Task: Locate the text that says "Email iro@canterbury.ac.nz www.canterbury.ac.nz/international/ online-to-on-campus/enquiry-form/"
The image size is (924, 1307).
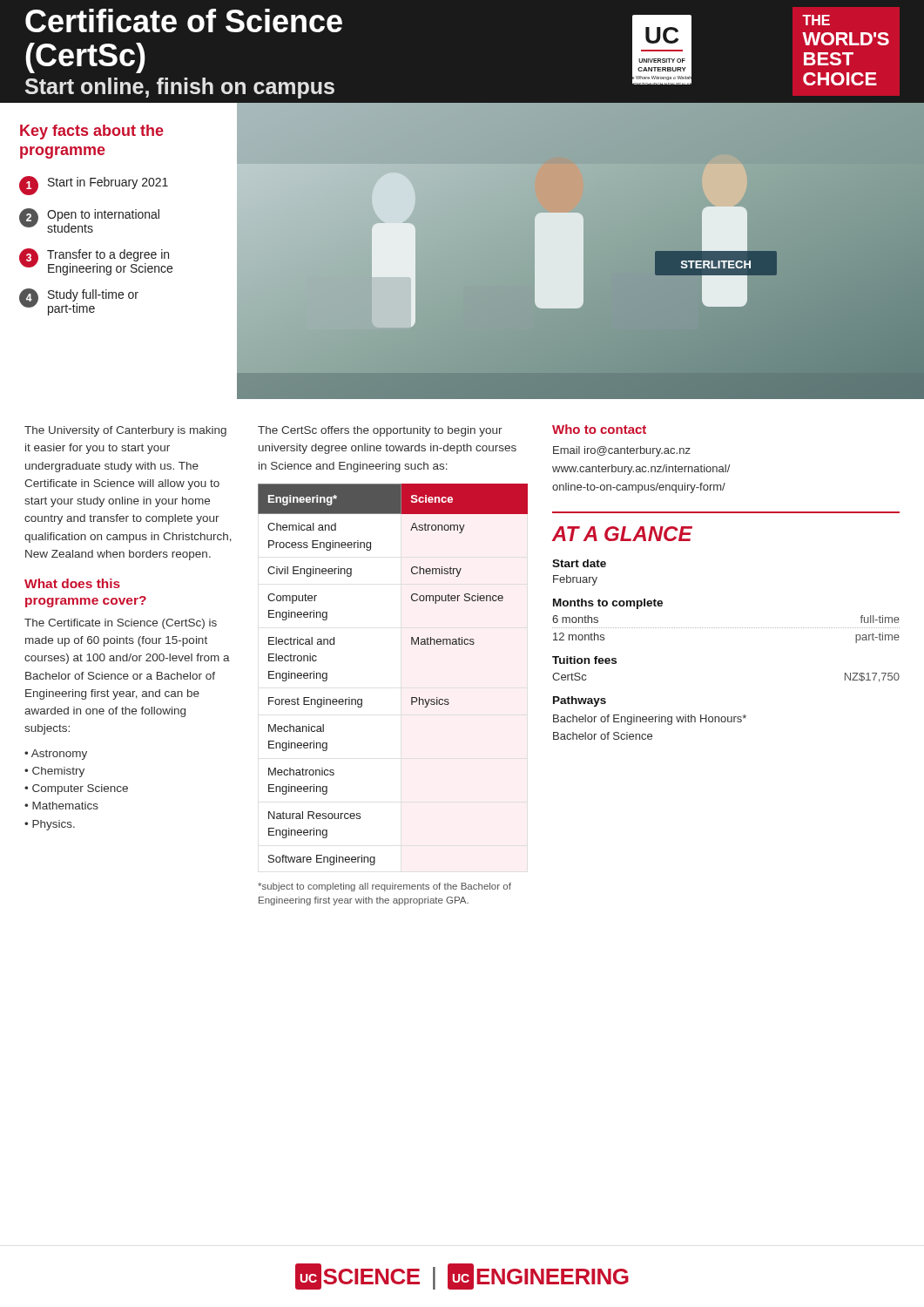Action: (641, 468)
